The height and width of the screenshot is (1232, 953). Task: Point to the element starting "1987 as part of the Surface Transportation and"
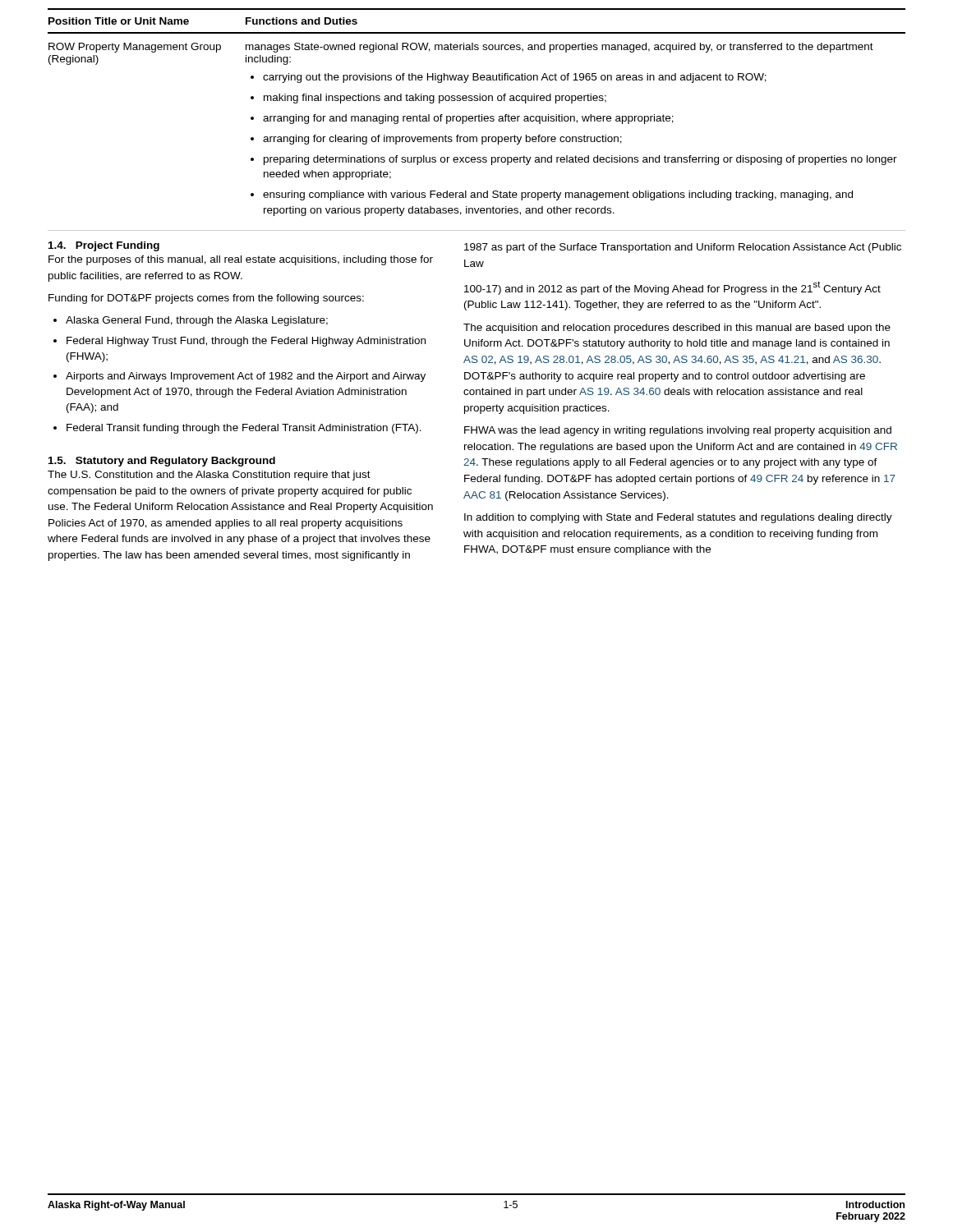tap(684, 255)
